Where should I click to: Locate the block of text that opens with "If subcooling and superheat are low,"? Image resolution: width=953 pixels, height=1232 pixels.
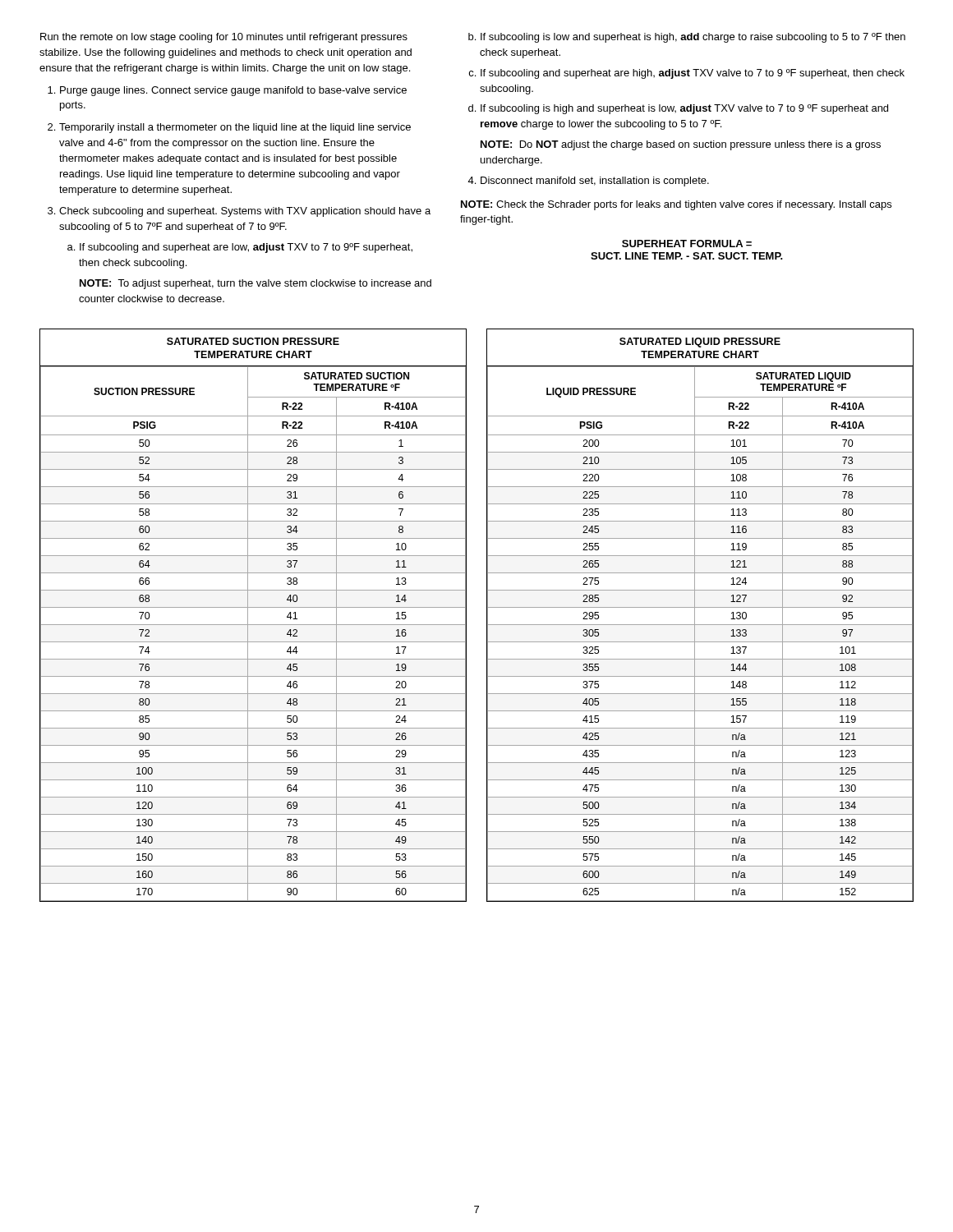tap(256, 274)
